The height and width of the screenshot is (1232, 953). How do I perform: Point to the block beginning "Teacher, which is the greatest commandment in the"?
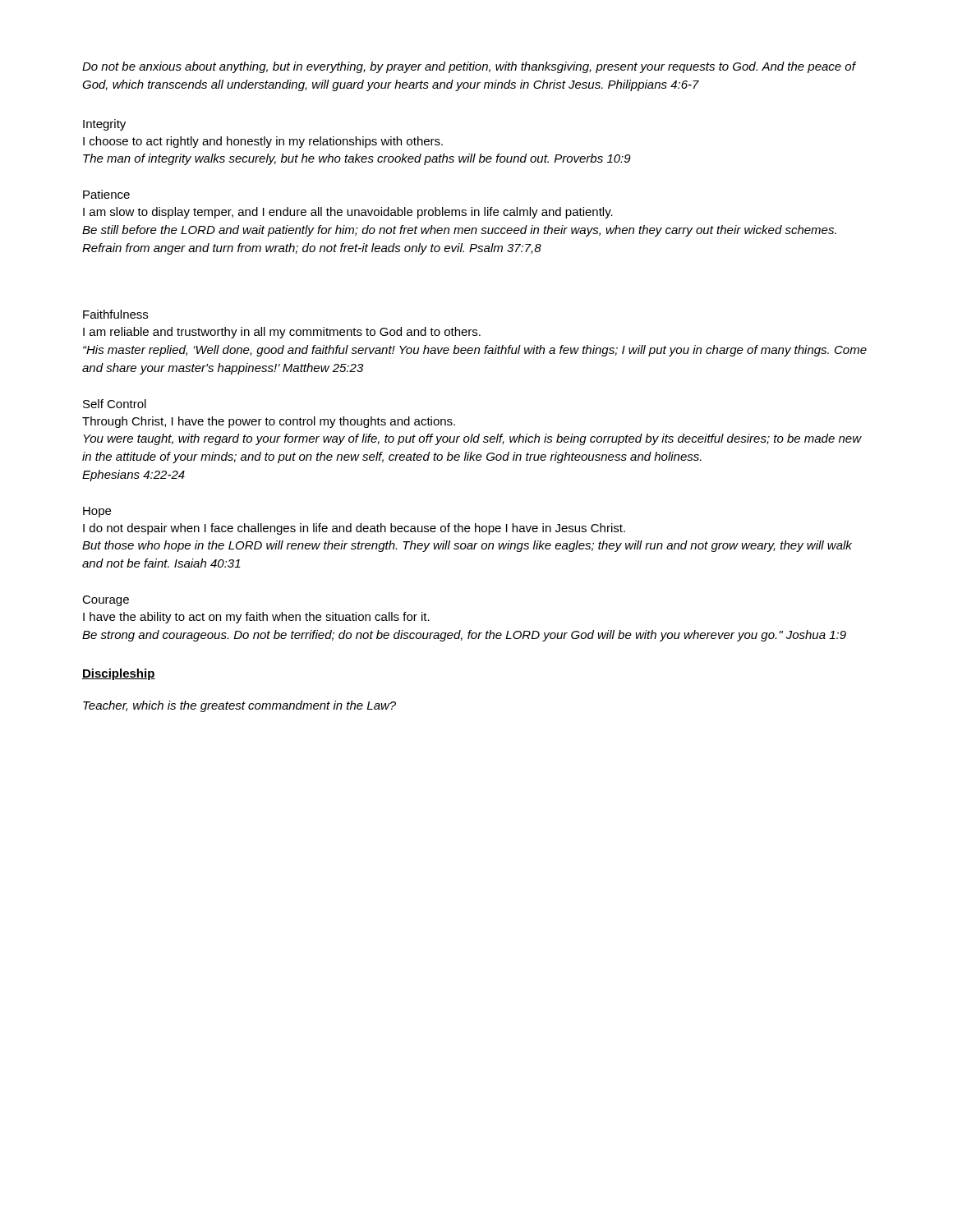click(x=239, y=706)
